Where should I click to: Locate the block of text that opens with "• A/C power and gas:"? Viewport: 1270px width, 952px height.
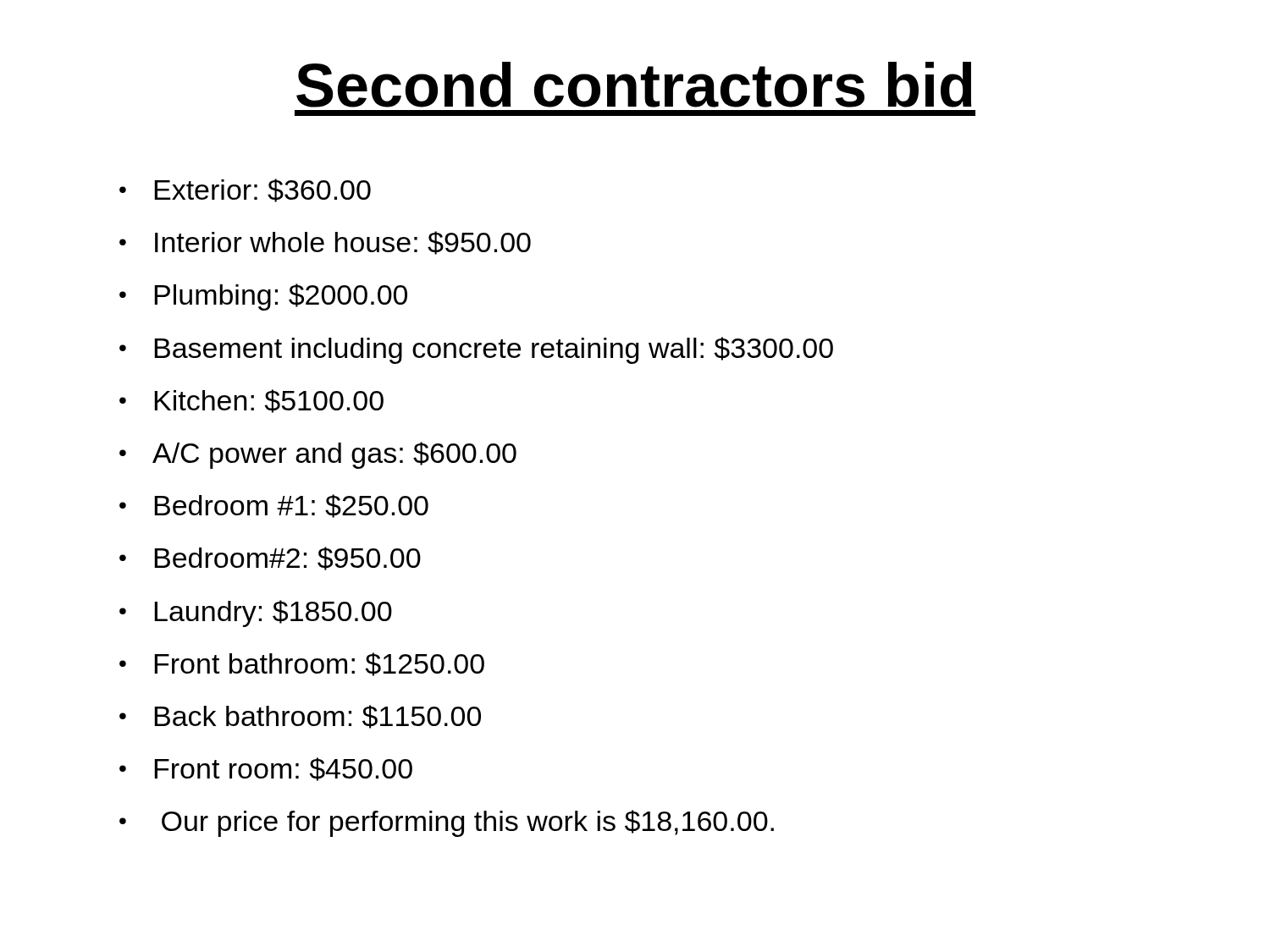click(318, 453)
